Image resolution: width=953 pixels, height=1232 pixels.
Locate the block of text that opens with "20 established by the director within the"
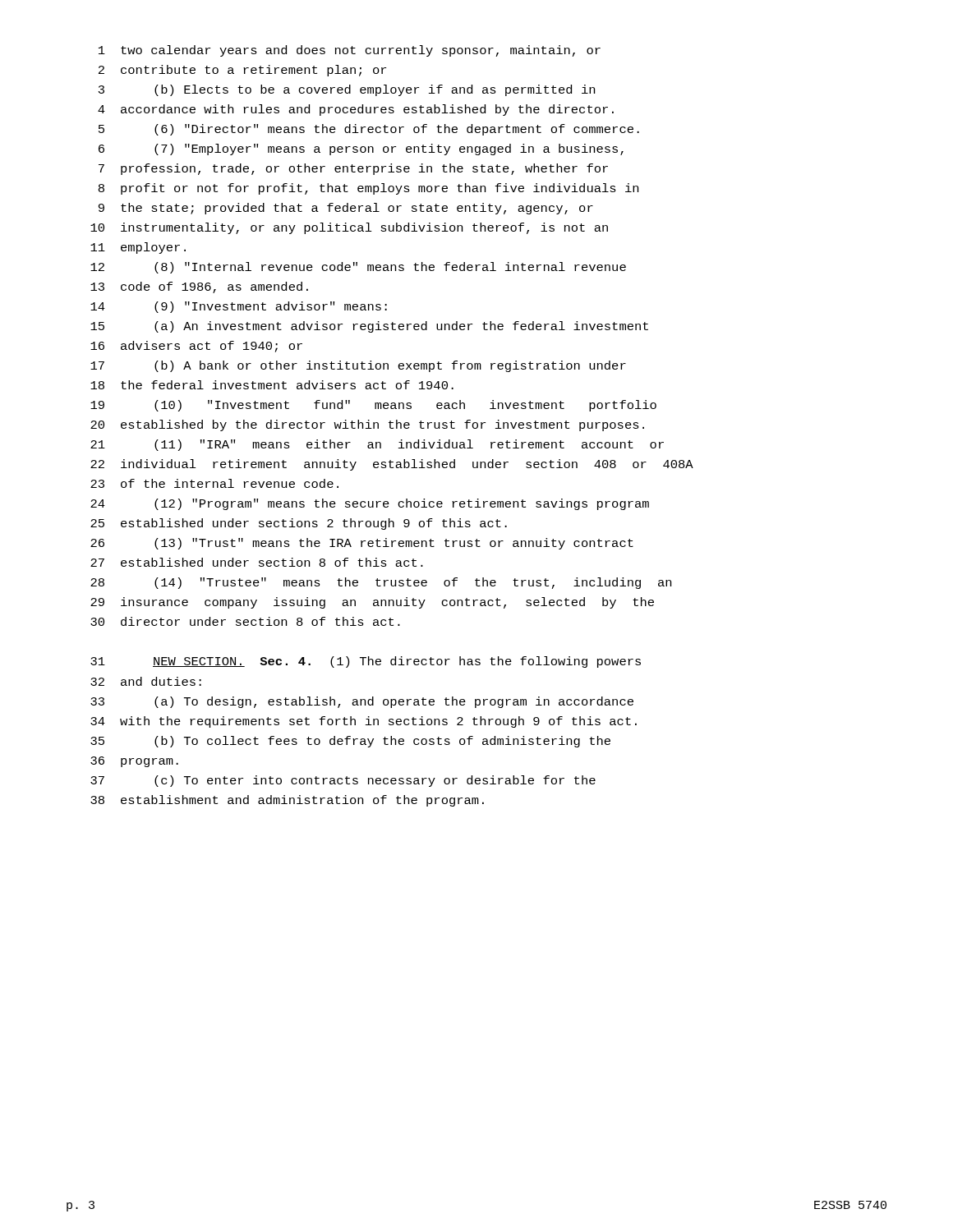476,426
